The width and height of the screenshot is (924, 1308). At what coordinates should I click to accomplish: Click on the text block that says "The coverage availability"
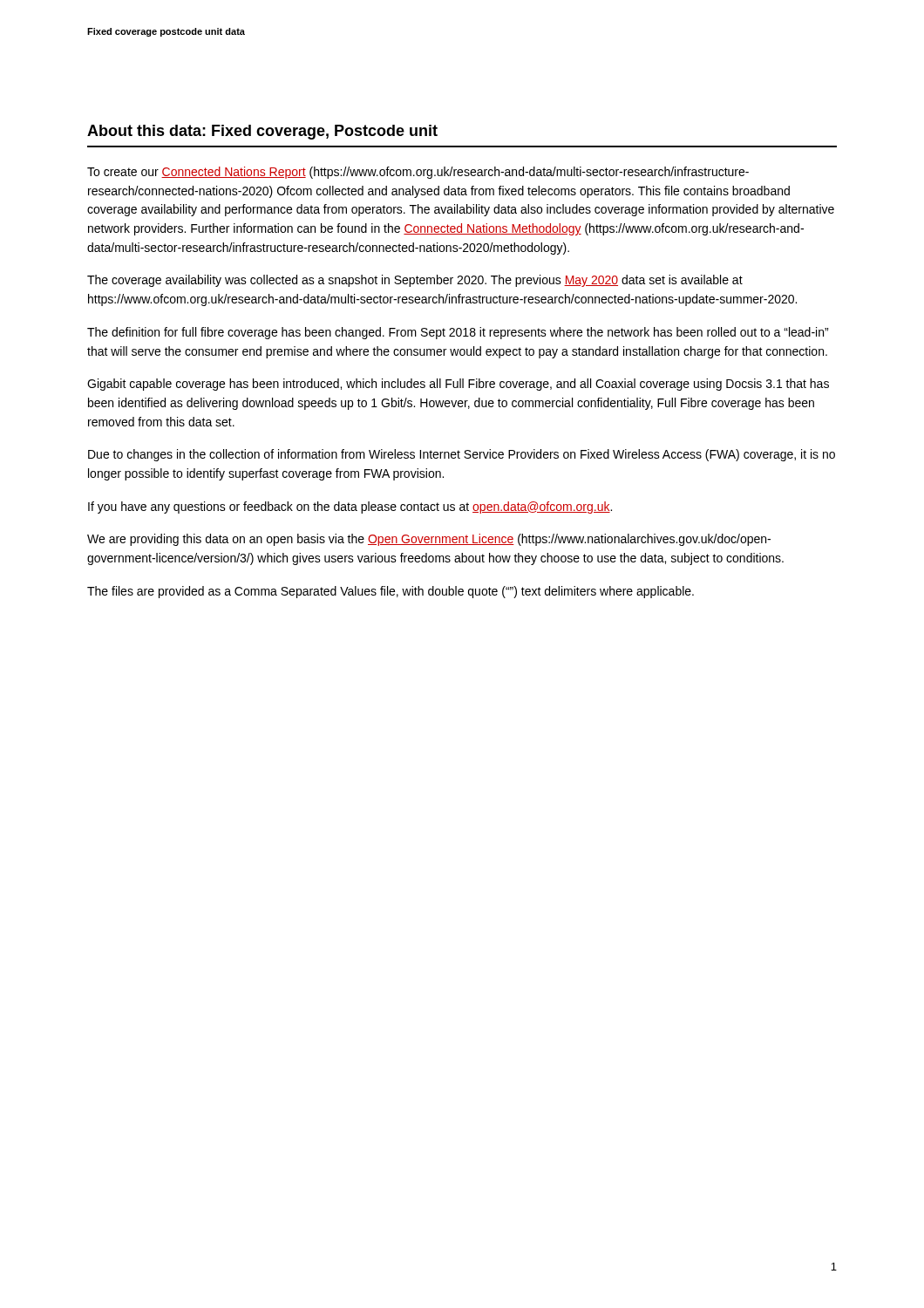click(x=443, y=290)
